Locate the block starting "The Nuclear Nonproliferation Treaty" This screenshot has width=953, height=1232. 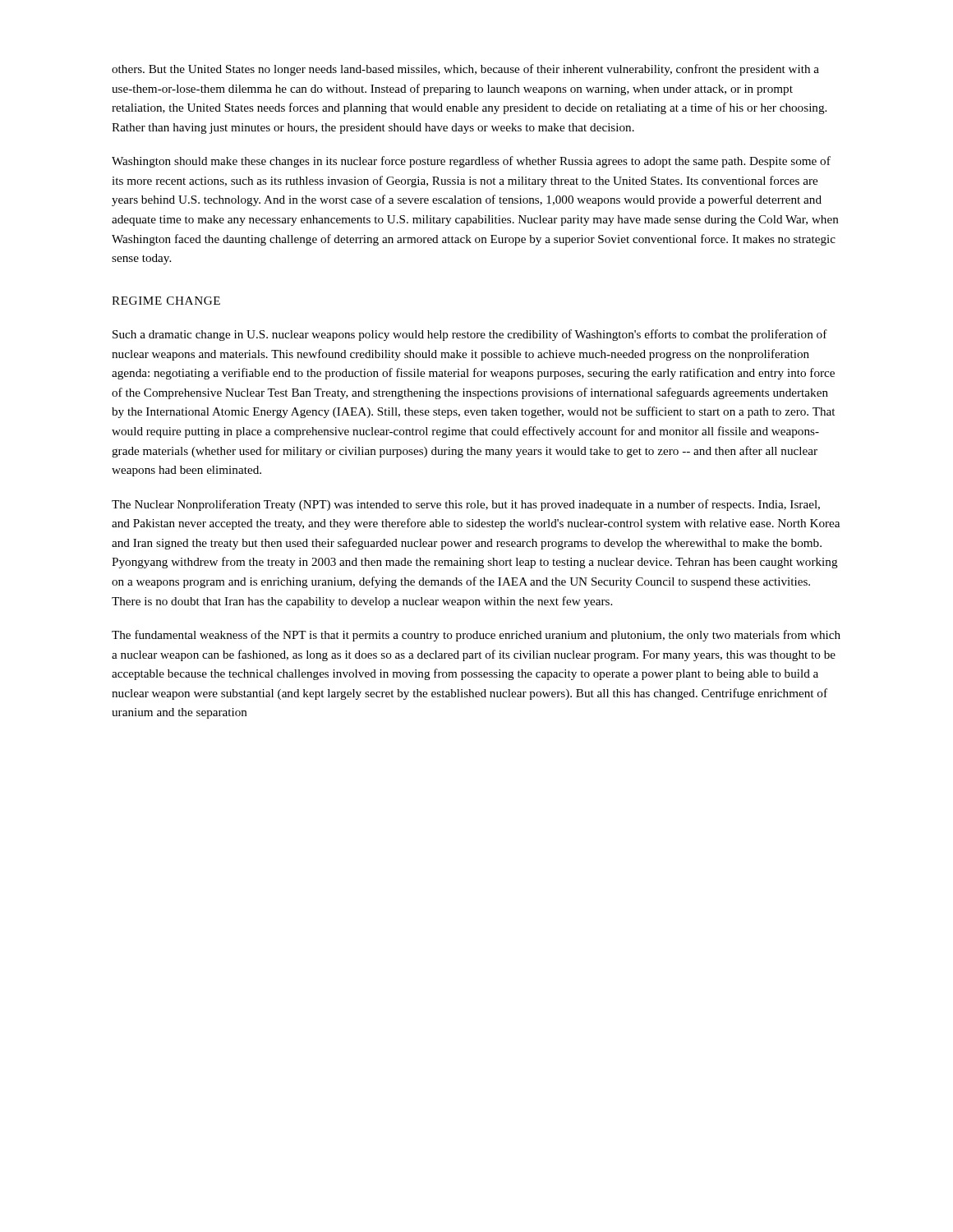click(x=476, y=552)
